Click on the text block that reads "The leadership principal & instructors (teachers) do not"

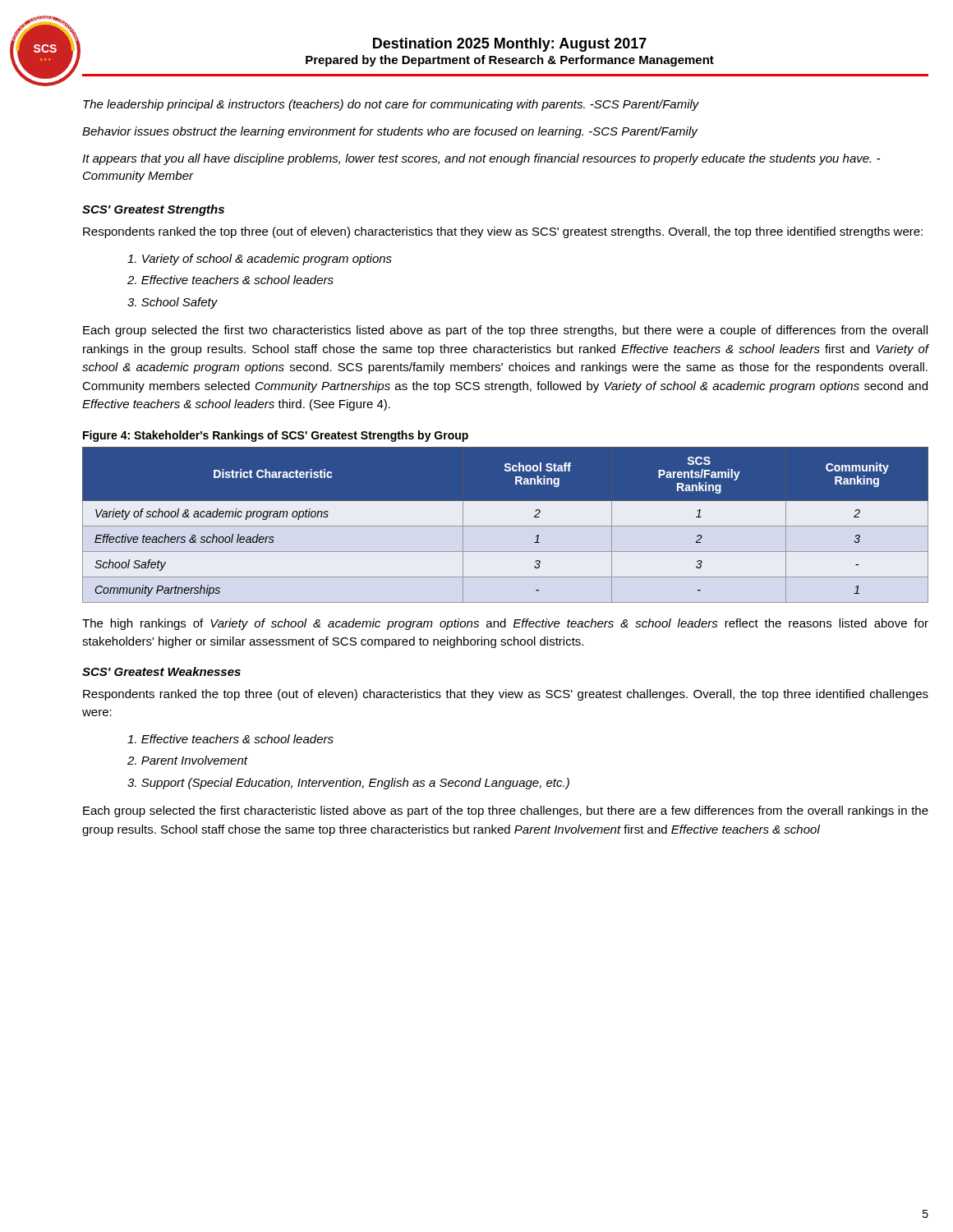[390, 104]
